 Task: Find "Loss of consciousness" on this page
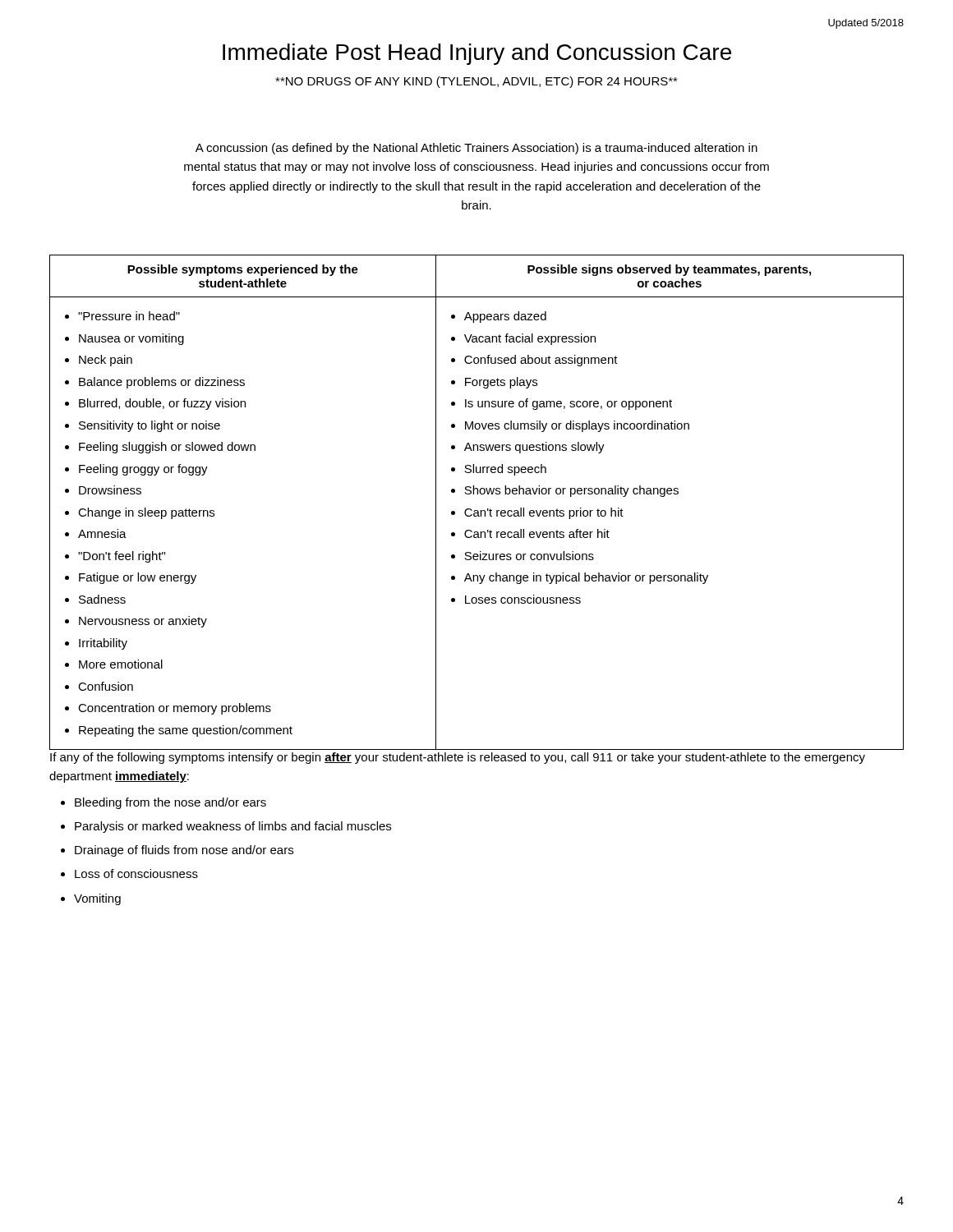[136, 874]
